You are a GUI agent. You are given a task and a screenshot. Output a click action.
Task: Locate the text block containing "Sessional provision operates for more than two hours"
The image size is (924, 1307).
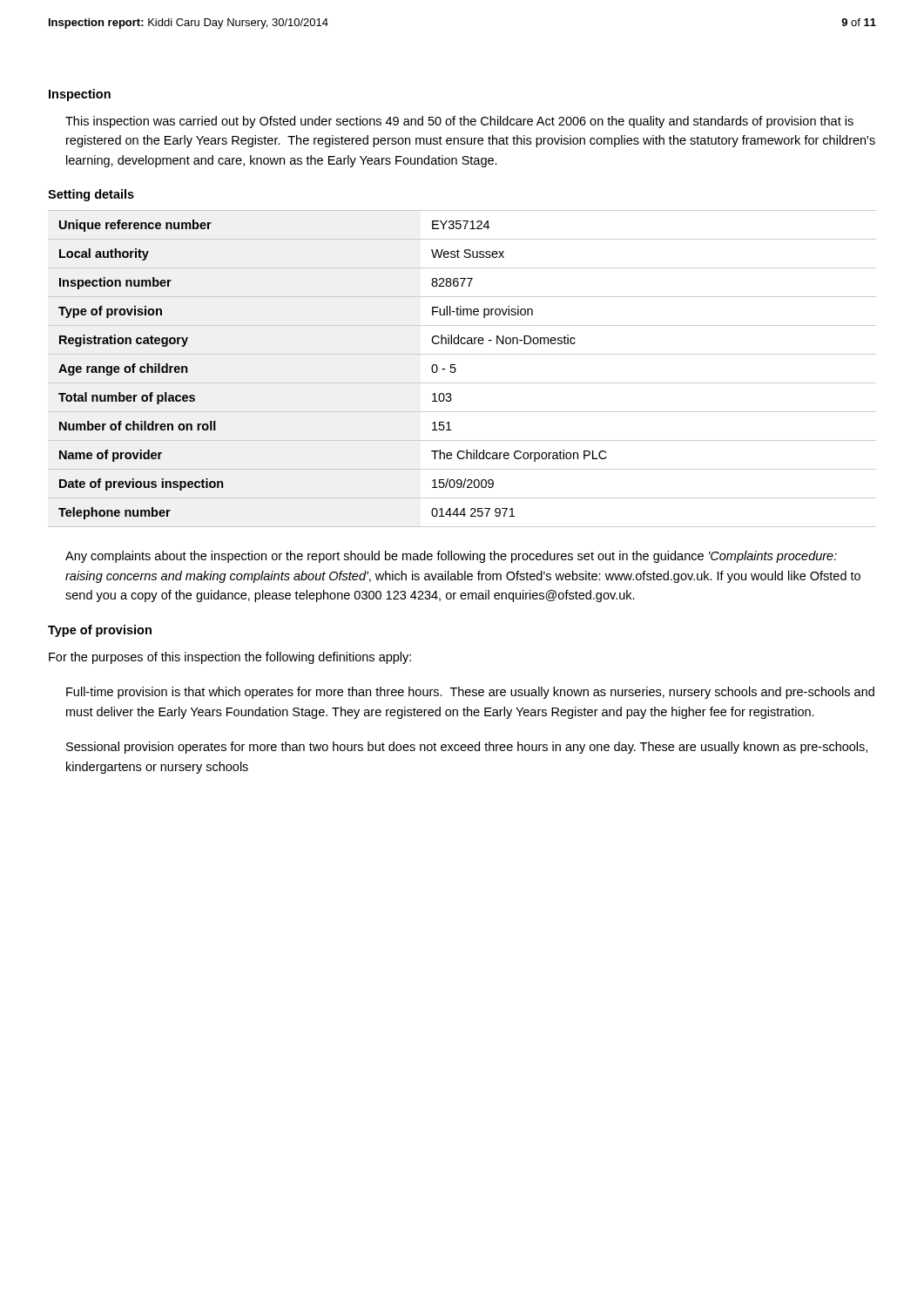pyautogui.click(x=467, y=757)
